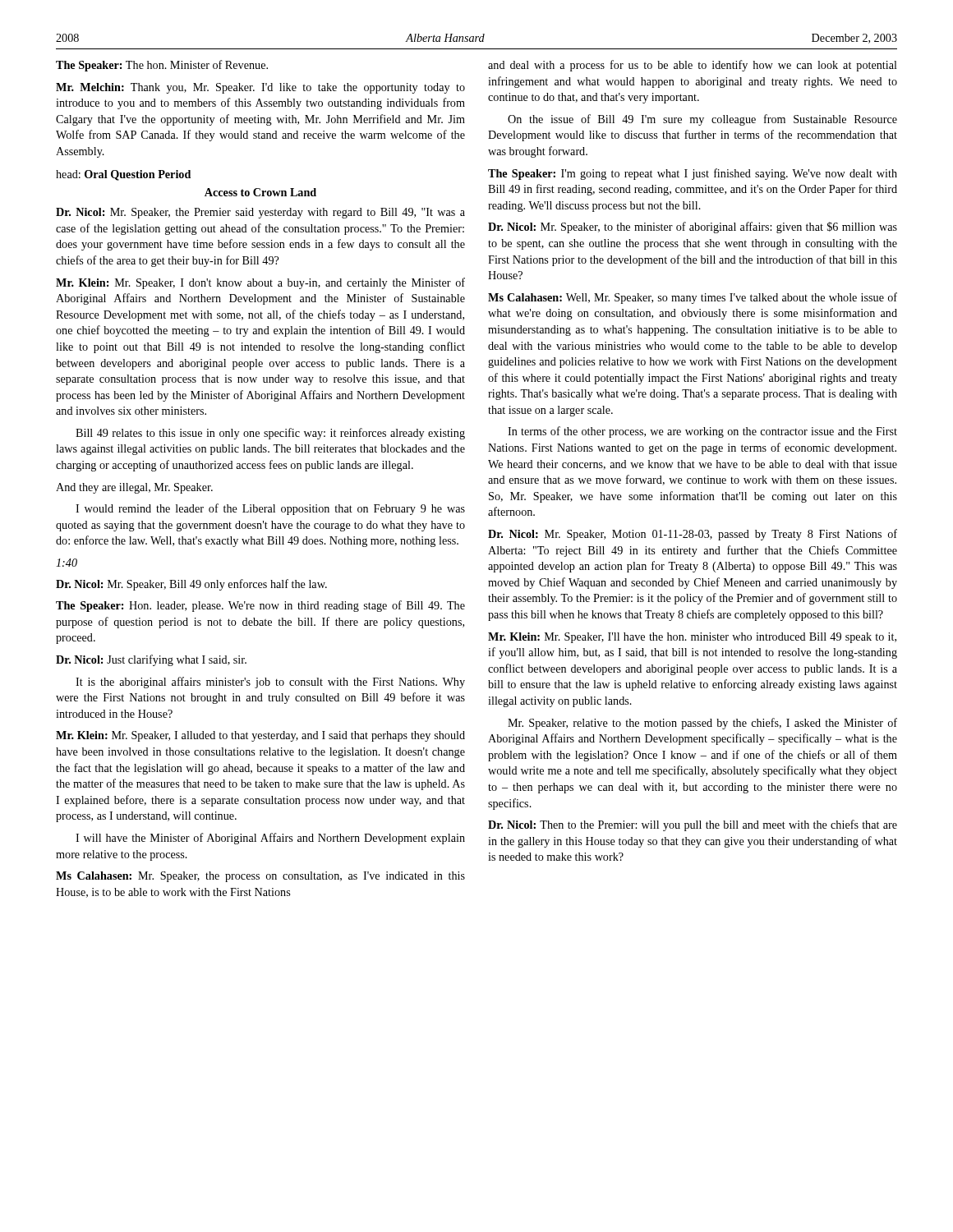Find the text block containing "Mr. Speaker, relative to the motion passed"
Viewport: 953px width, 1232px height.
coord(693,763)
